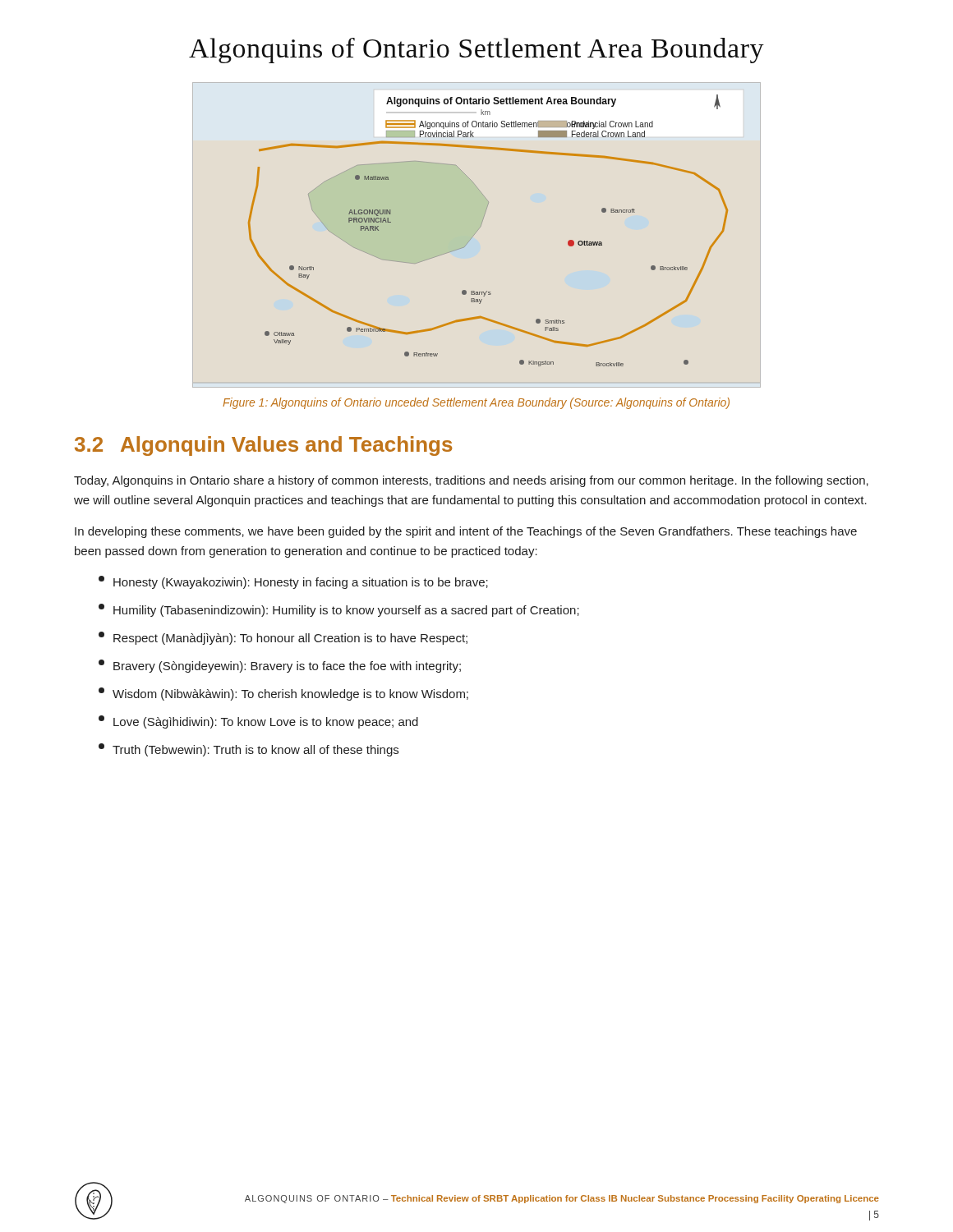The image size is (953, 1232).
Task: Find the element starting "Love (Sàgìhidiwin): To know Love is to"
Action: pyautogui.click(x=258, y=722)
